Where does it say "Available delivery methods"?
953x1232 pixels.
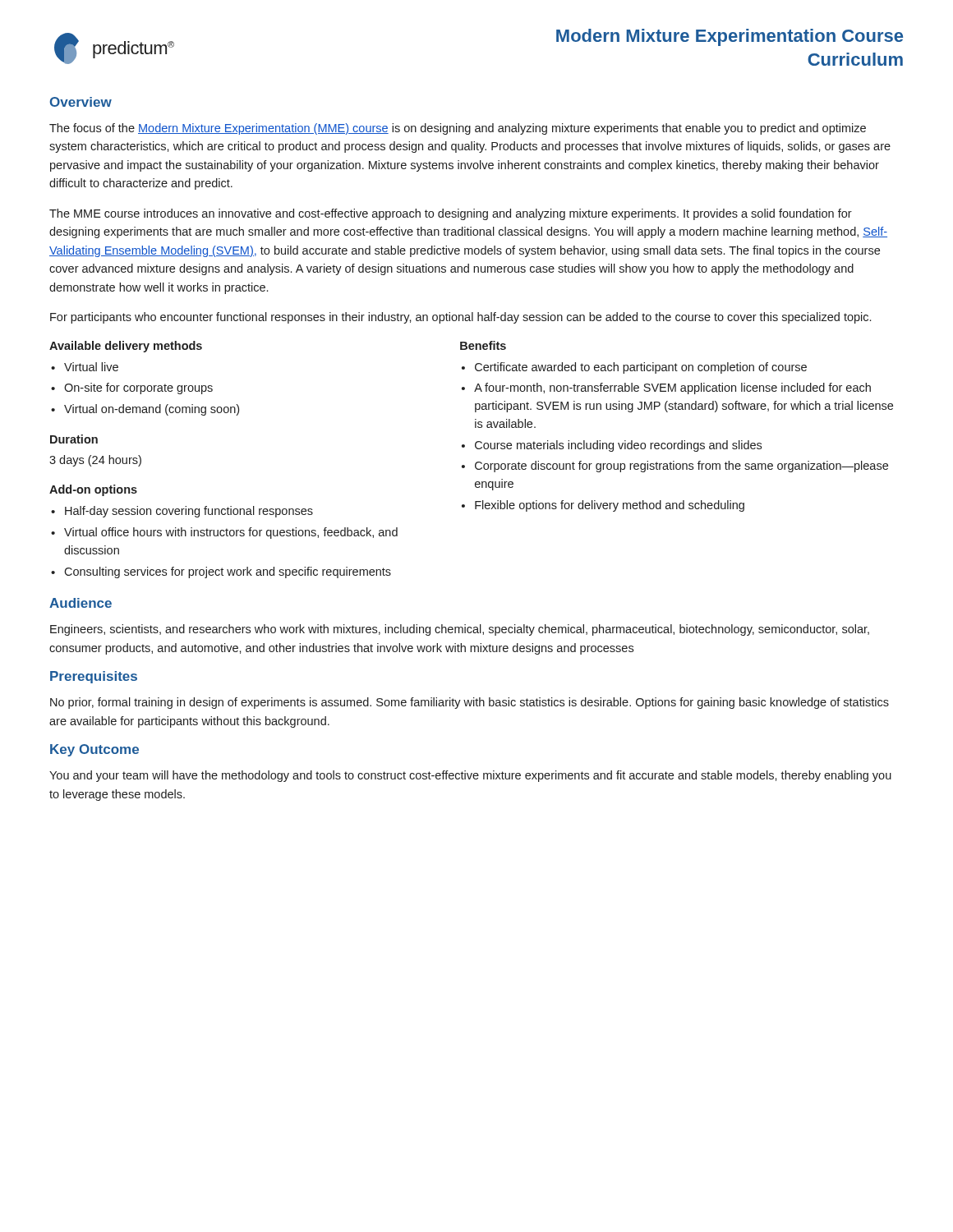tap(126, 346)
